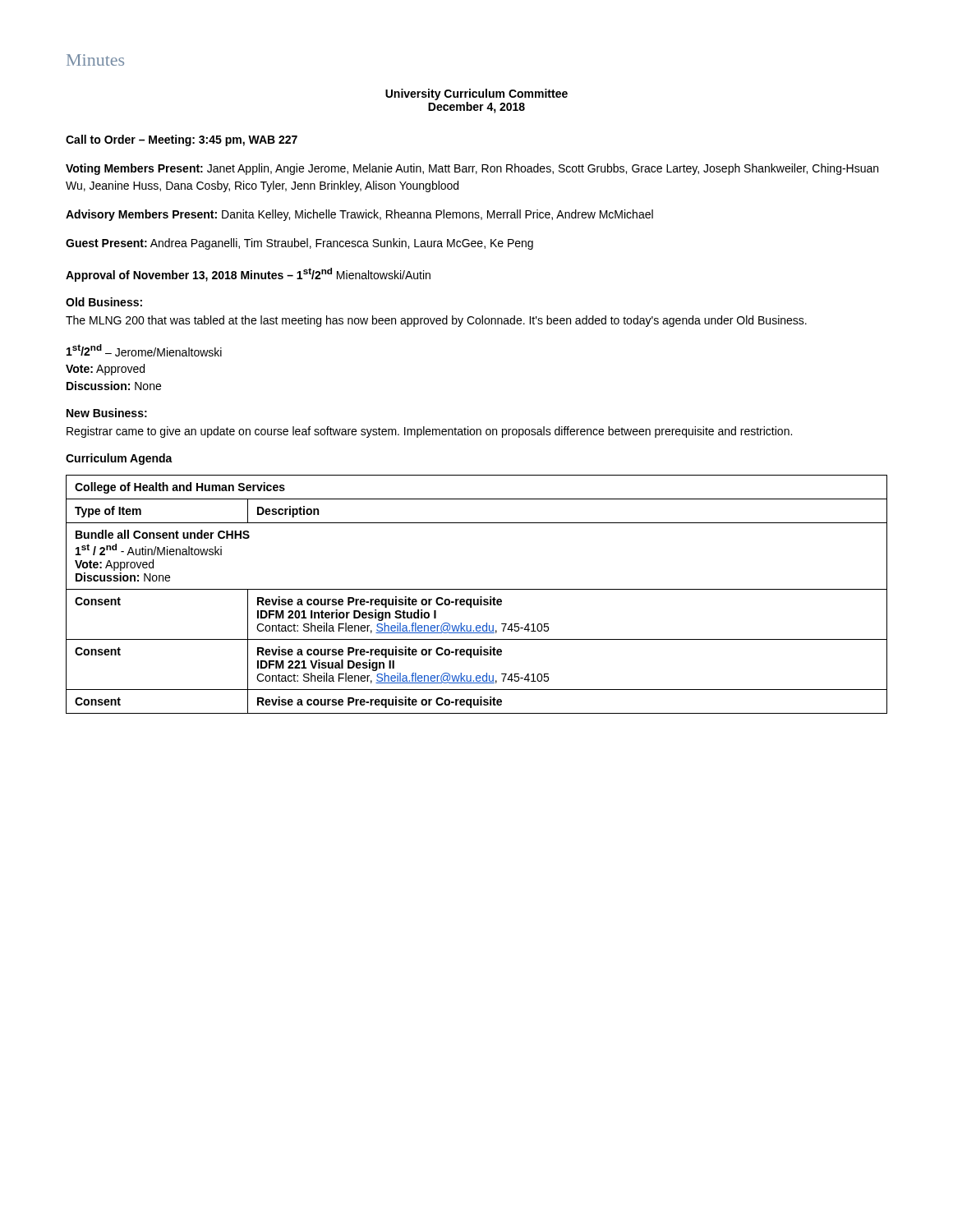Locate the text block that says "Registrar came to give an update on course"
Viewport: 953px width, 1232px height.
pos(476,432)
